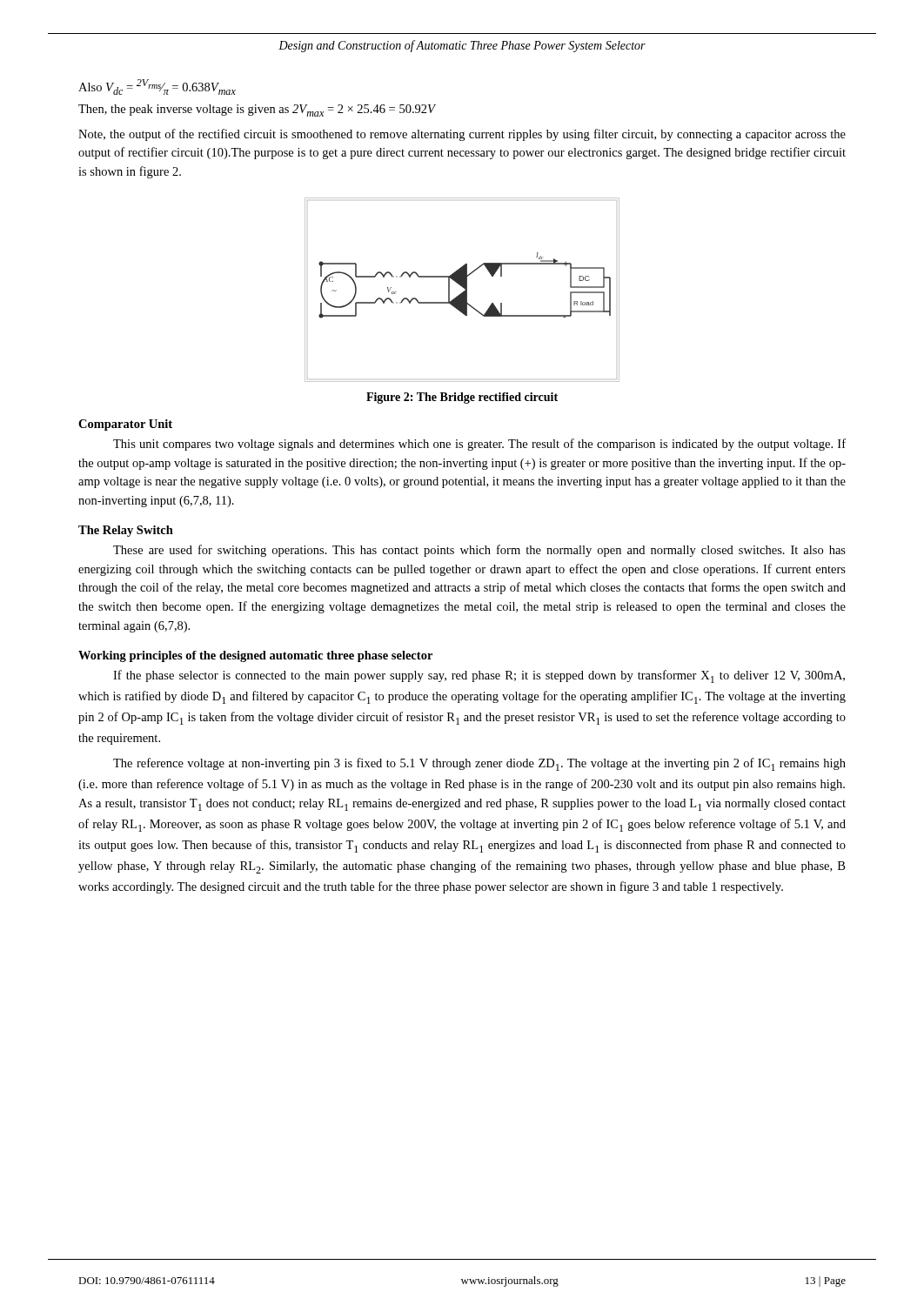
Task: Locate the caption with the text "Figure 2: The"
Action: coord(462,397)
